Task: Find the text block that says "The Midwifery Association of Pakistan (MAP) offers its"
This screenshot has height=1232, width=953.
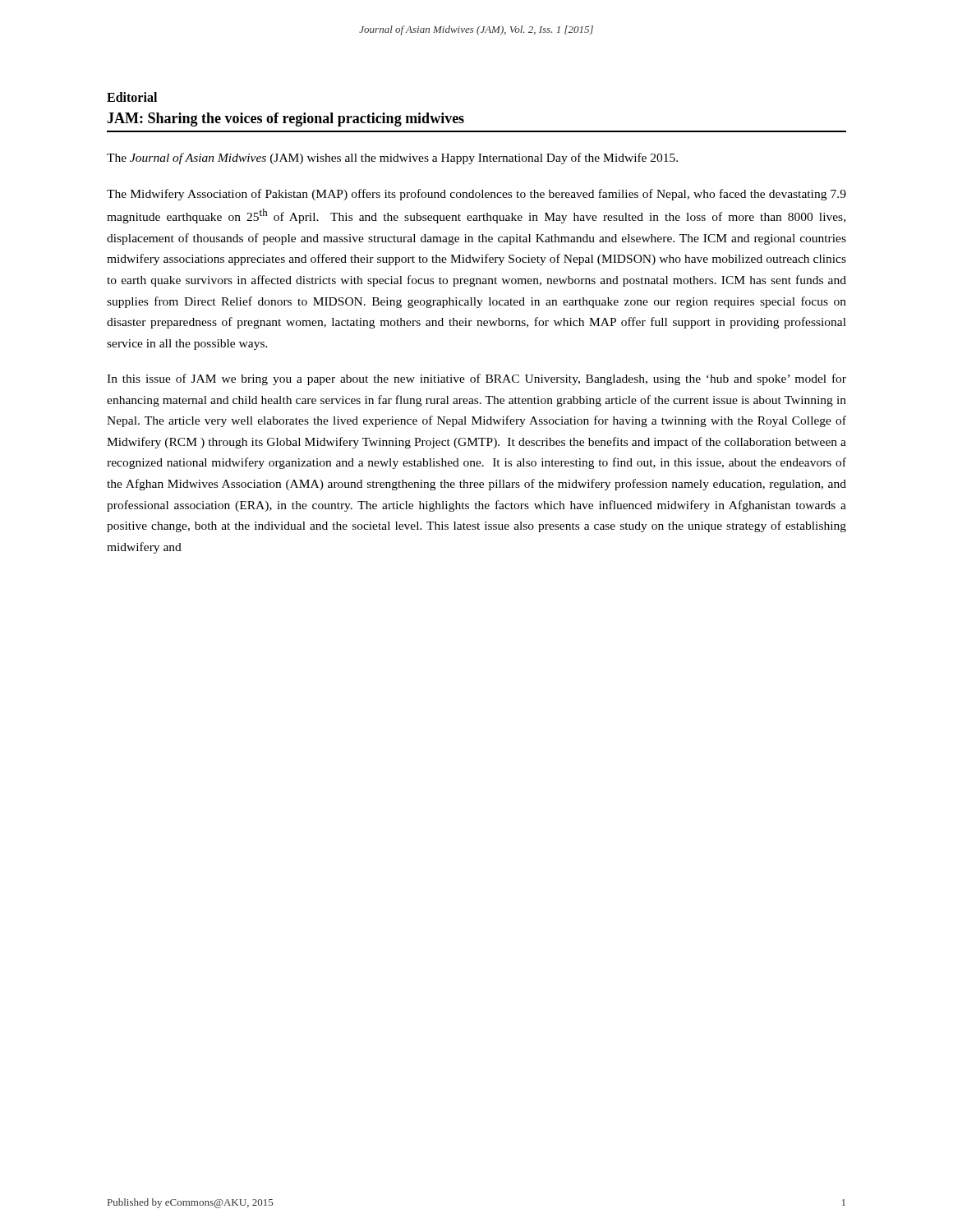Action: pos(476,268)
